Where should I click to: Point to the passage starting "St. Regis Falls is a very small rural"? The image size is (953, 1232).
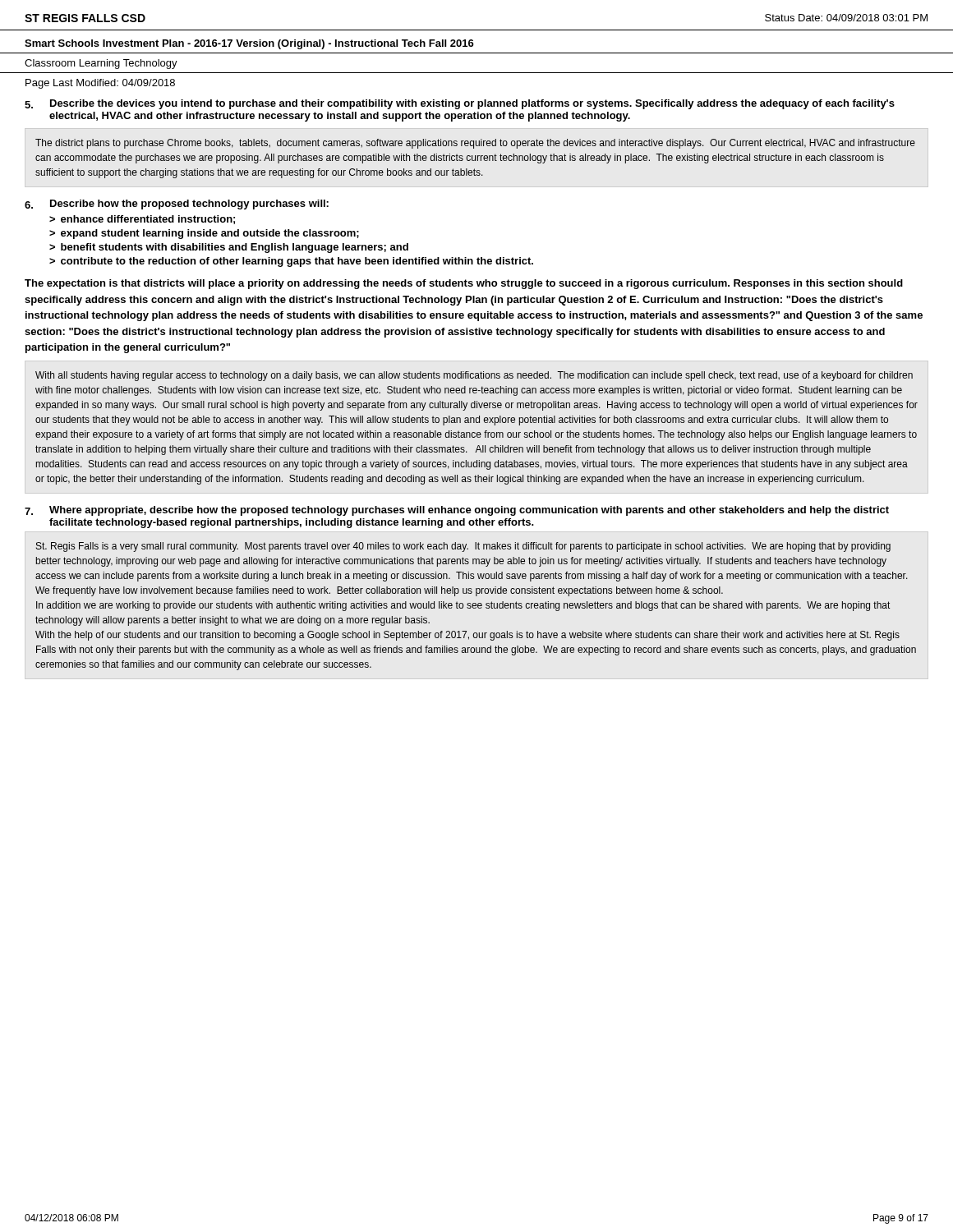tap(476, 605)
